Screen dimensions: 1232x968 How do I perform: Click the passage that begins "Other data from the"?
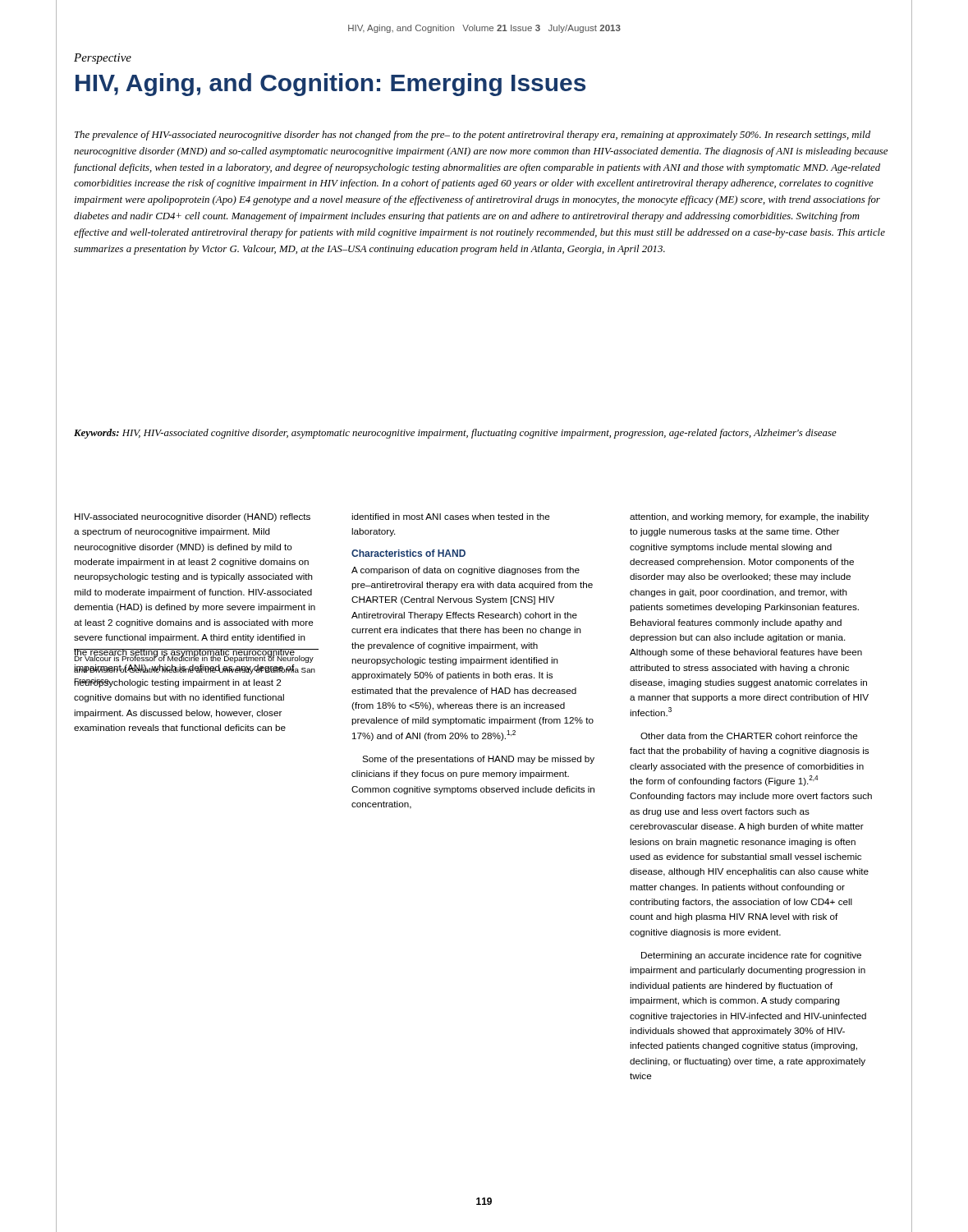point(751,834)
